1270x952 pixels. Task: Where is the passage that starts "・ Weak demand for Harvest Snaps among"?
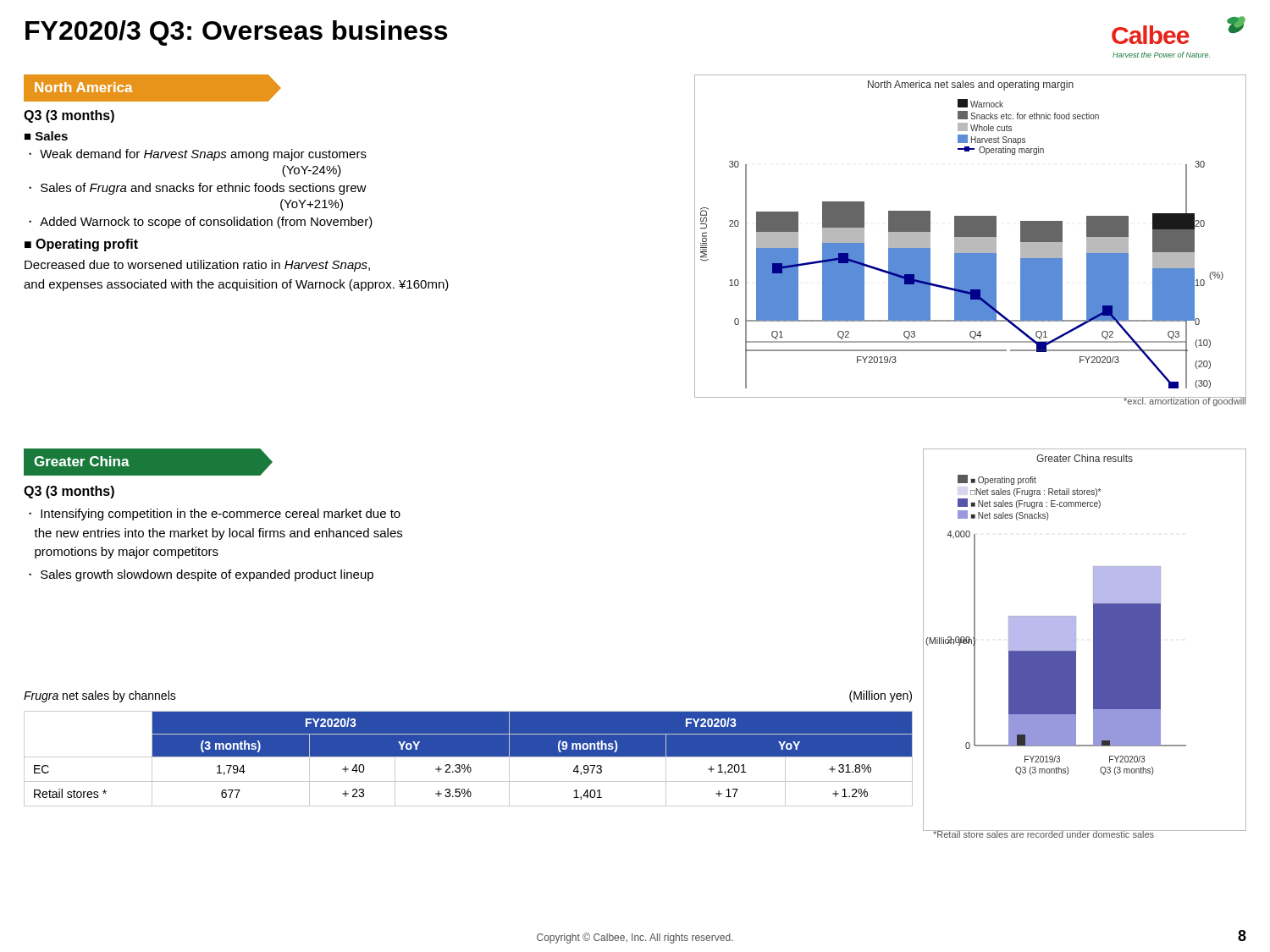point(312,162)
